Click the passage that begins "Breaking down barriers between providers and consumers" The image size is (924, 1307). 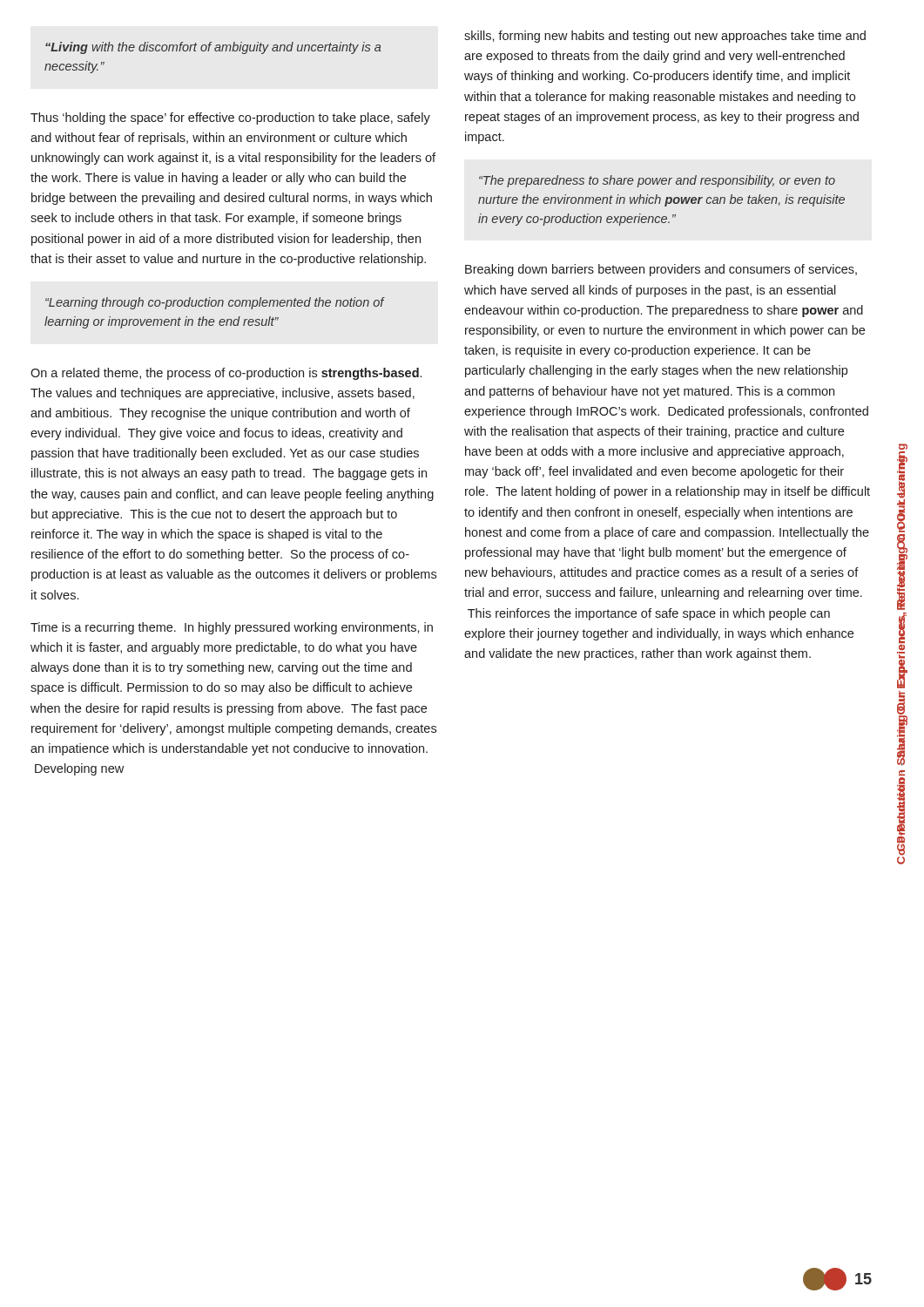tap(667, 462)
